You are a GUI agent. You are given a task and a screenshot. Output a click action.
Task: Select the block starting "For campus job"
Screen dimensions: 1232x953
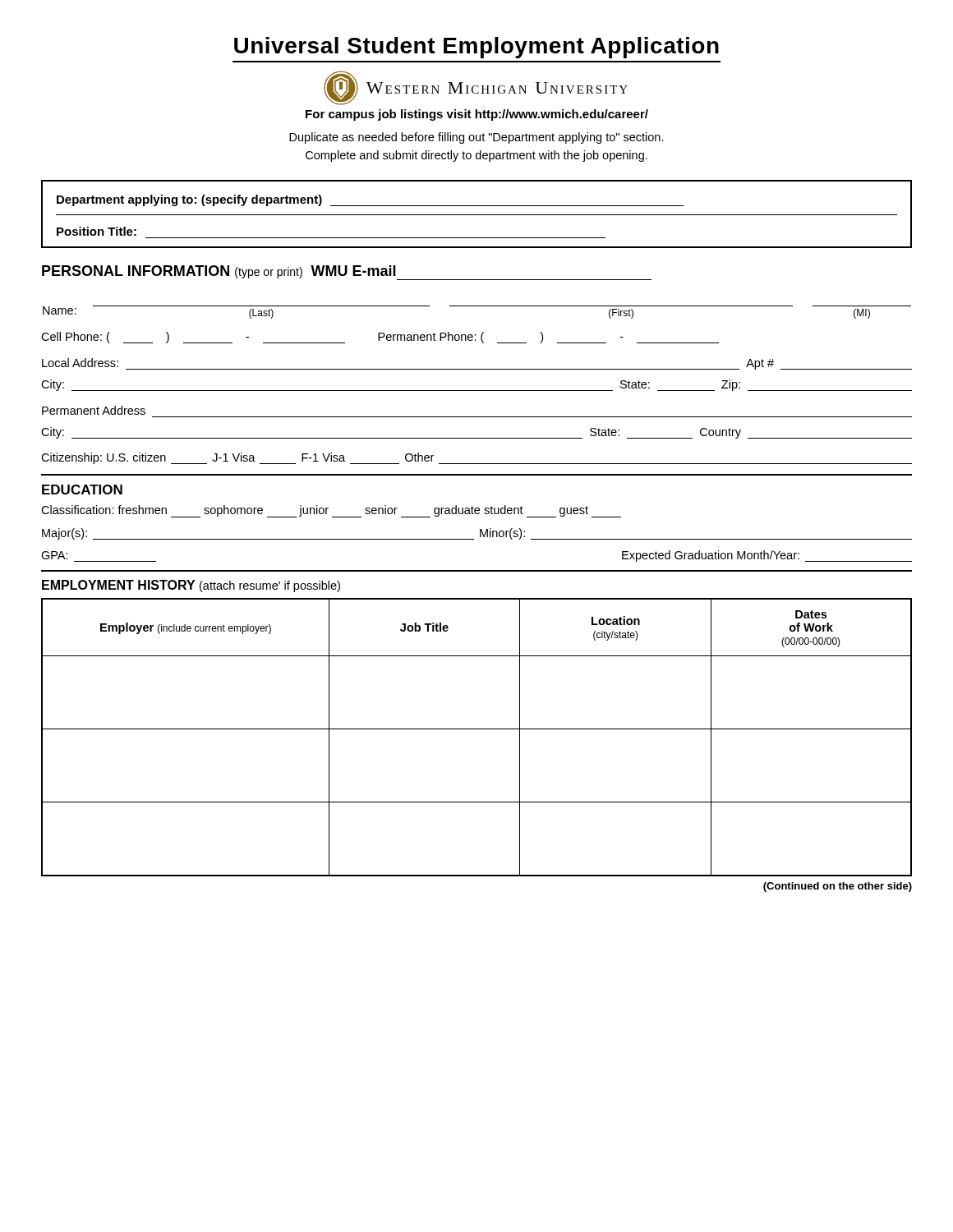(x=476, y=114)
